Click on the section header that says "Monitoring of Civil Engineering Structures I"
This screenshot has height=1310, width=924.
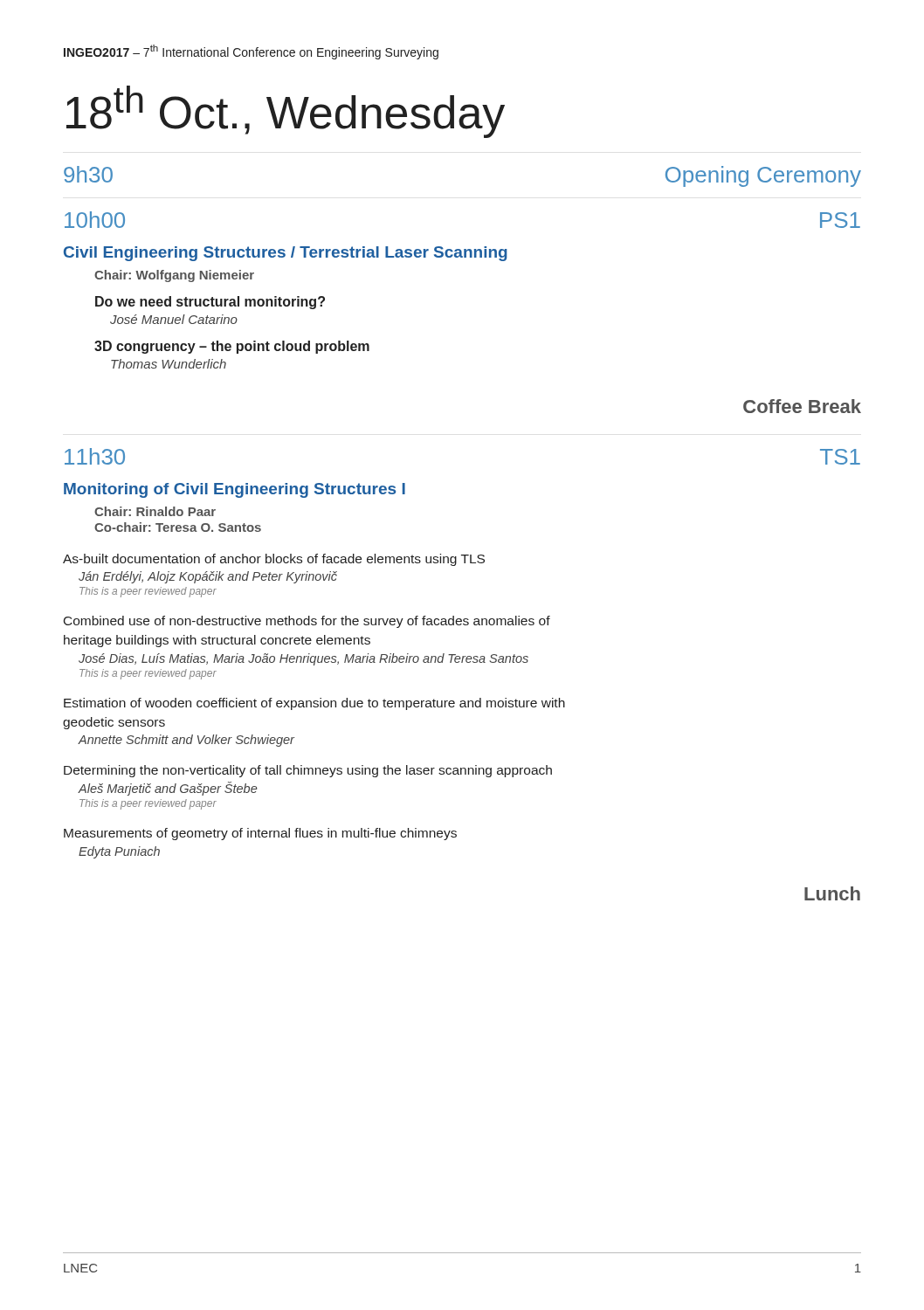234,488
